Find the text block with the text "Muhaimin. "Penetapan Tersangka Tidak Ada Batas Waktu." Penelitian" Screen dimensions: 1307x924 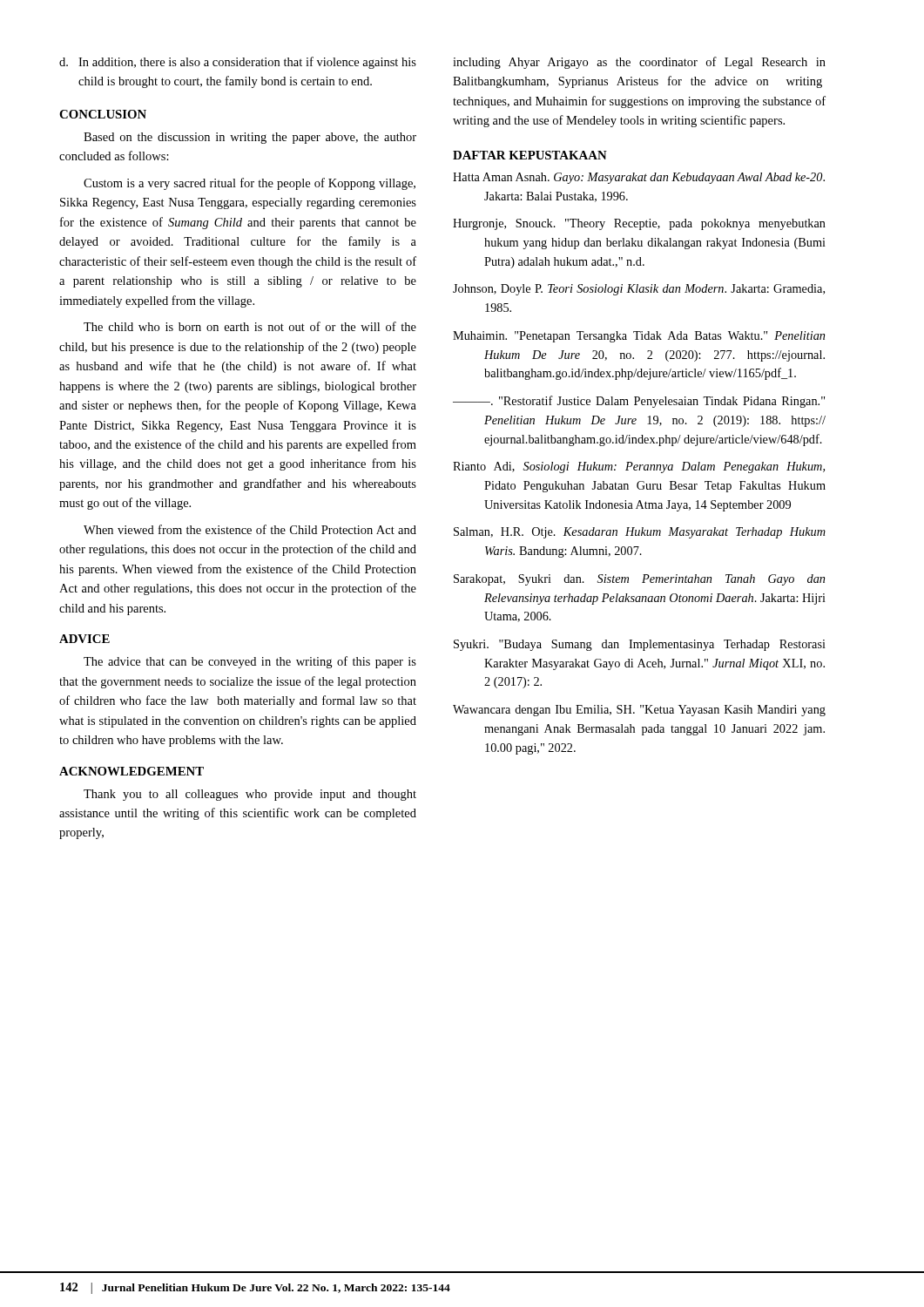639,354
